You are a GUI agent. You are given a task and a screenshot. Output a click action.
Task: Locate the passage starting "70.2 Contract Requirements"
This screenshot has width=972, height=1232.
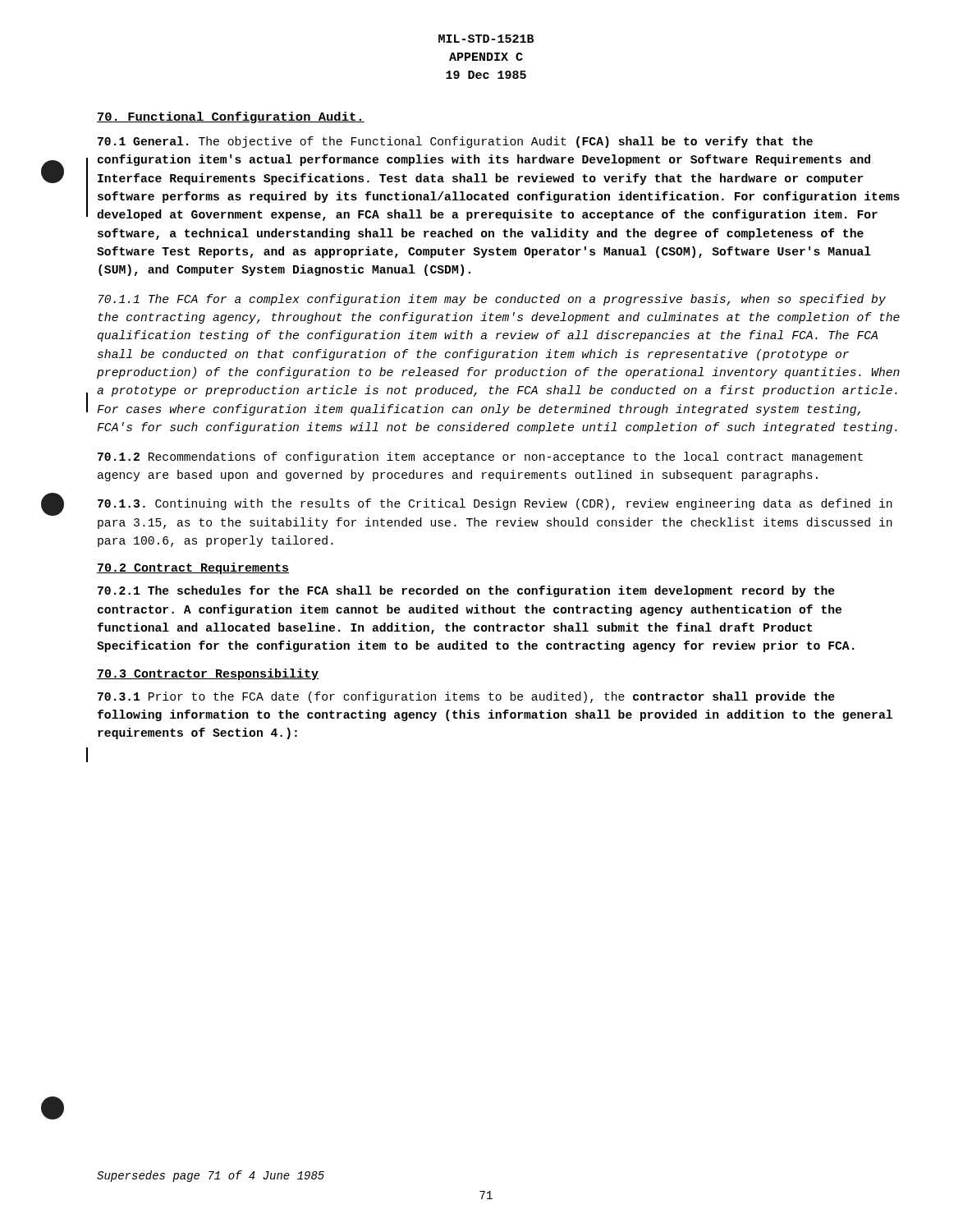[x=193, y=569]
